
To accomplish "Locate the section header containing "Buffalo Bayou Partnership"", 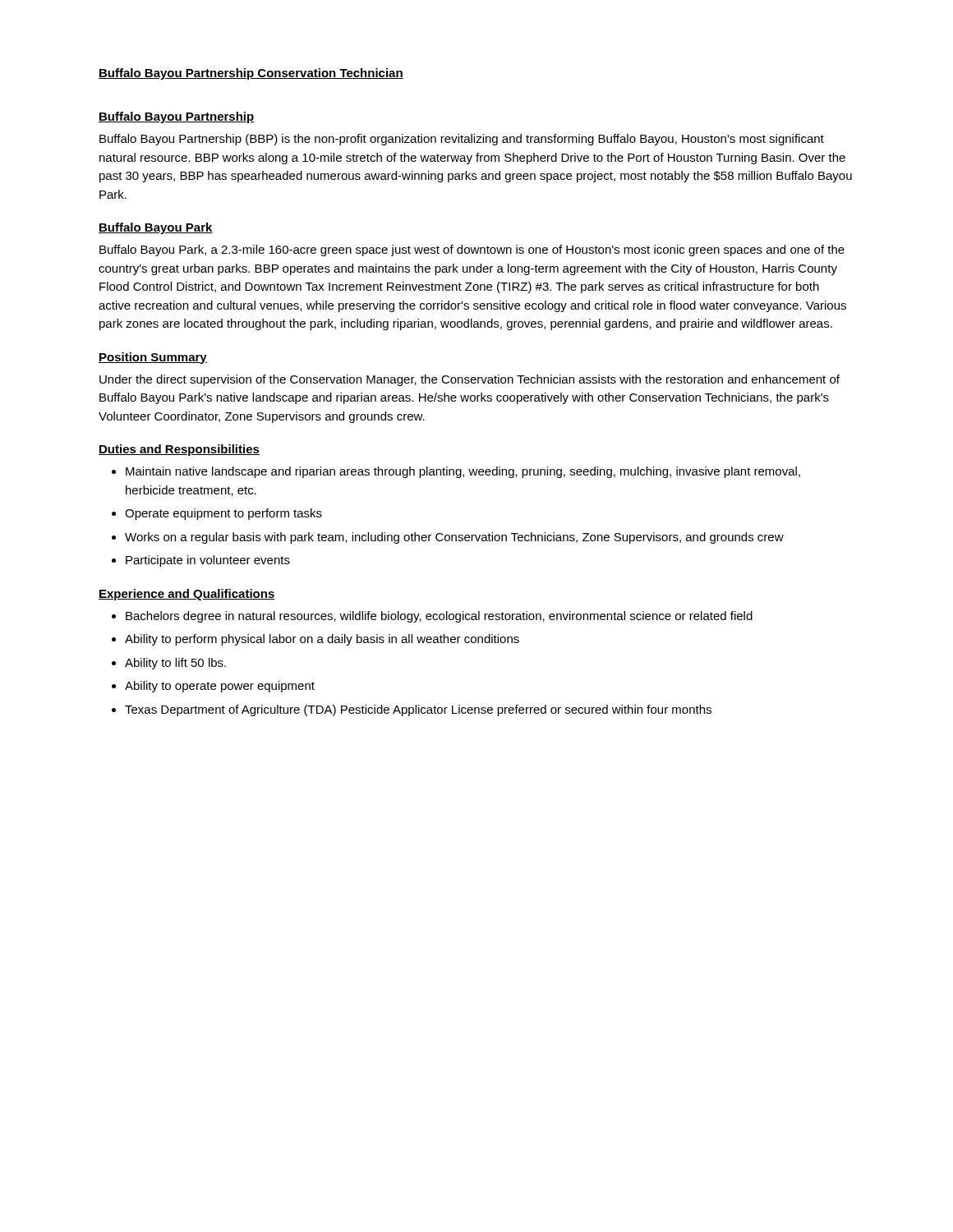I will [177, 117].
